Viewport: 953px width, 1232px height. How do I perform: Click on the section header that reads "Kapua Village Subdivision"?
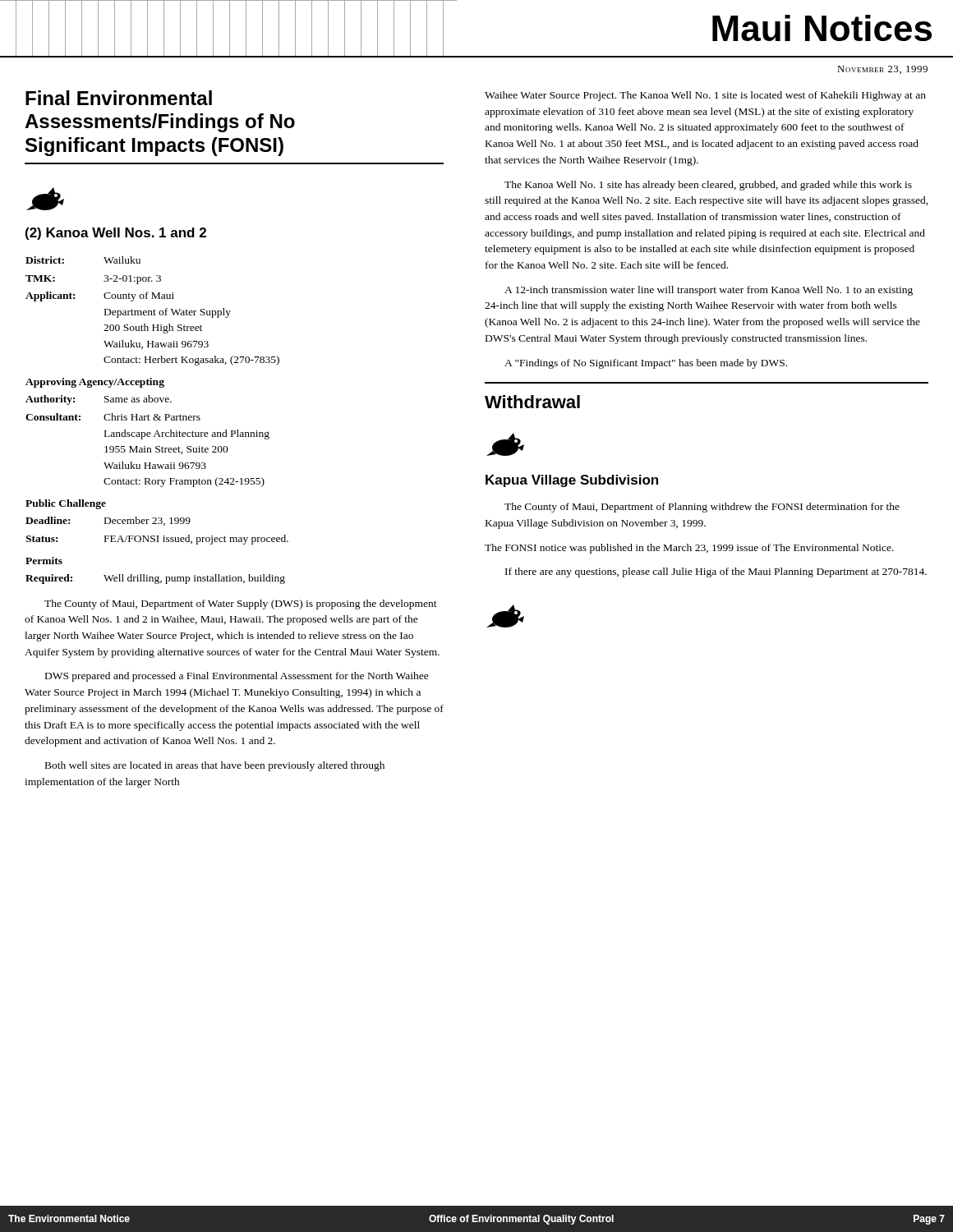pos(572,480)
